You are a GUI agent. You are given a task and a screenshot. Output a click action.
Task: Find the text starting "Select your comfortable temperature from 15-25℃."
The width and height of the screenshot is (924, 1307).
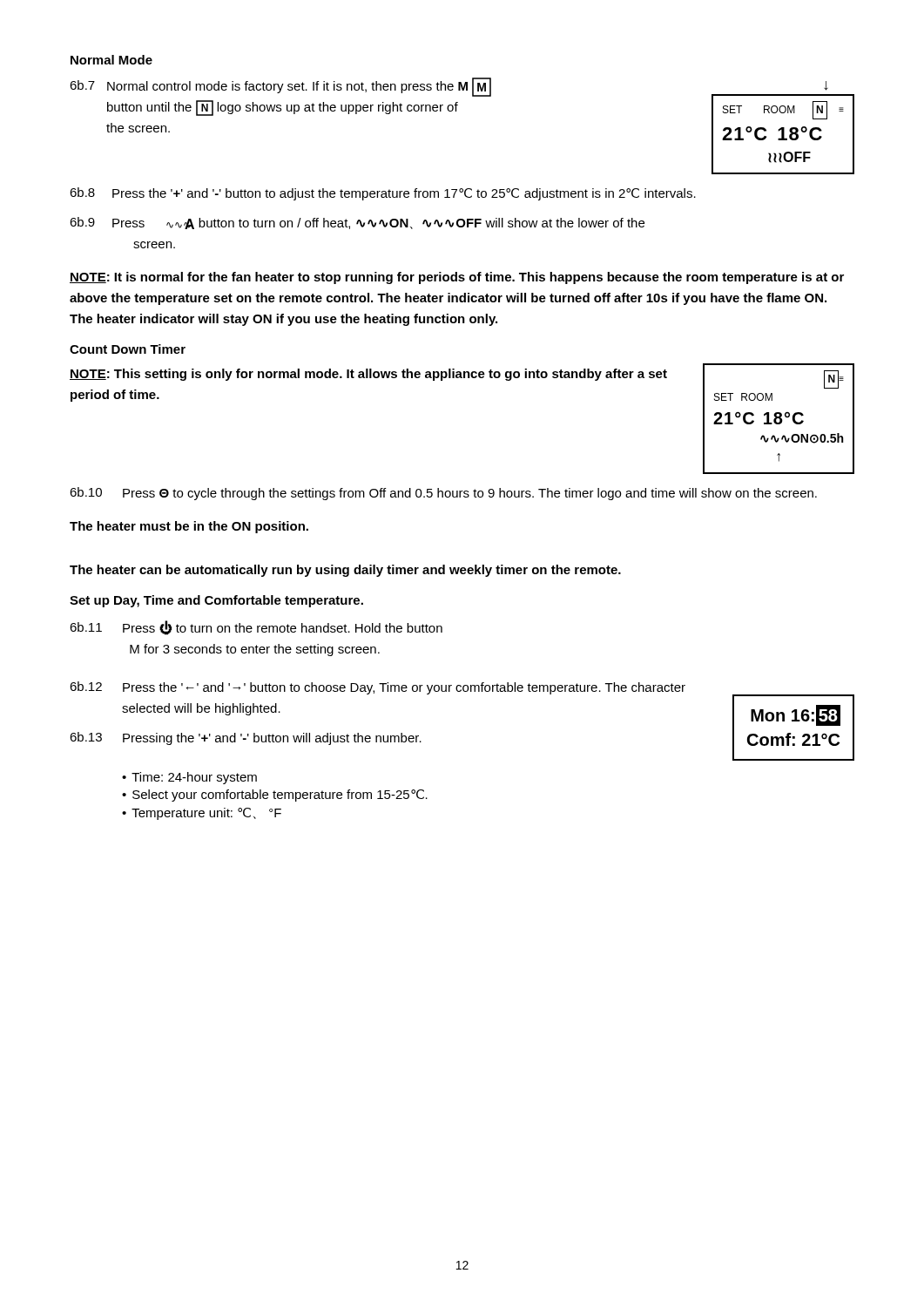point(280,794)
